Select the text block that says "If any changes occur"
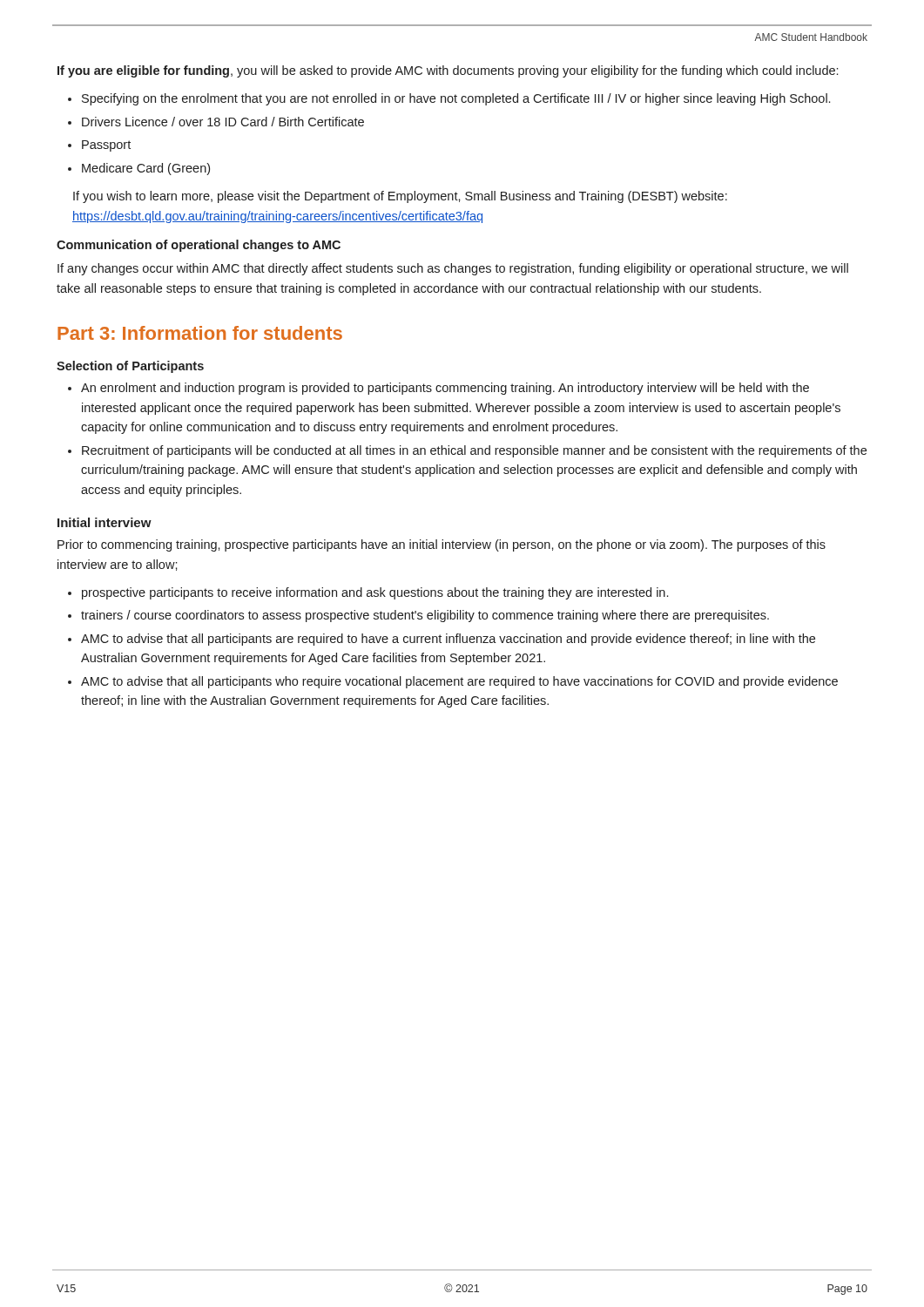The width and height of the screenshot is (924, 1307). [453, 278]
